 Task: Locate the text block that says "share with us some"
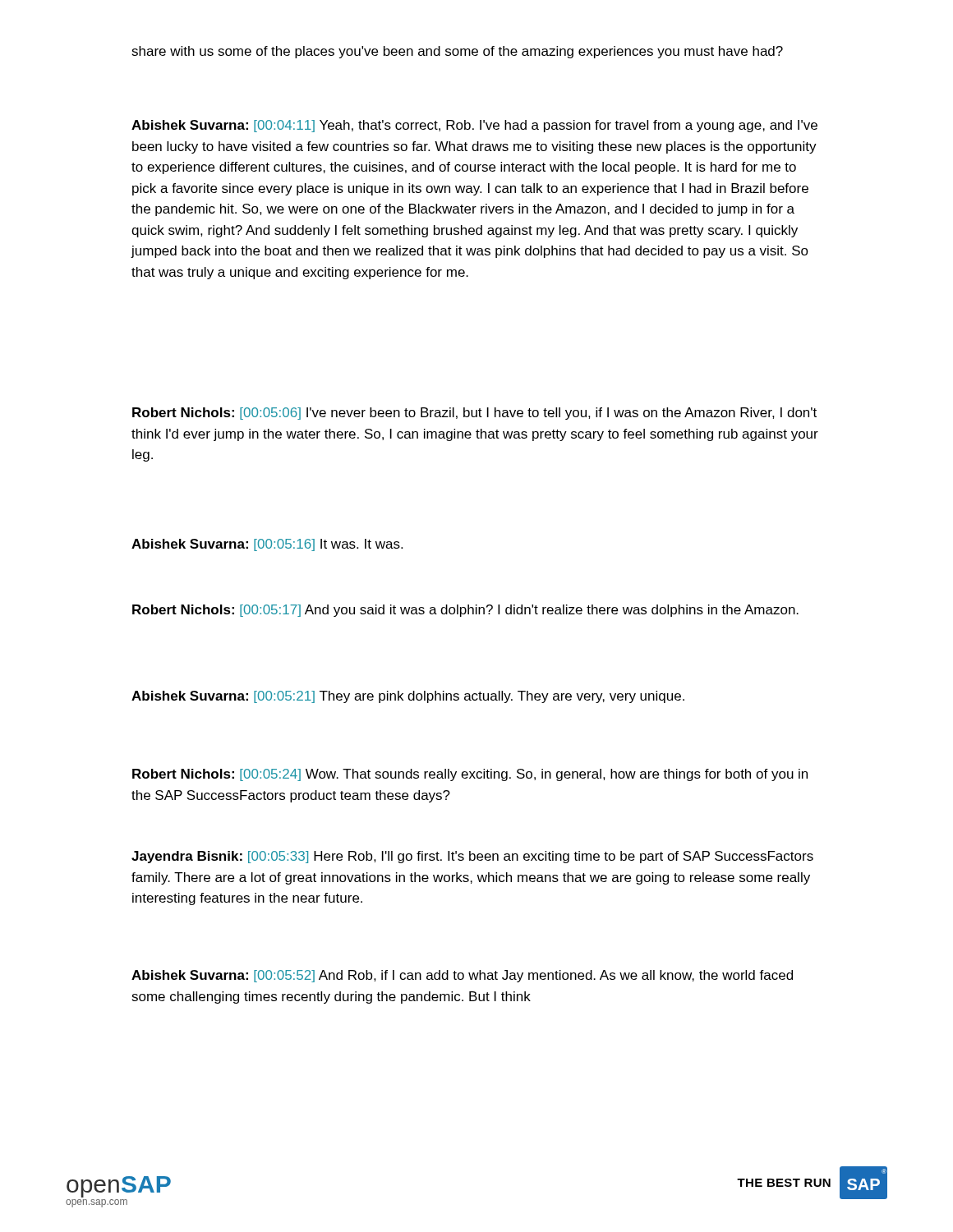coord(457,51)
